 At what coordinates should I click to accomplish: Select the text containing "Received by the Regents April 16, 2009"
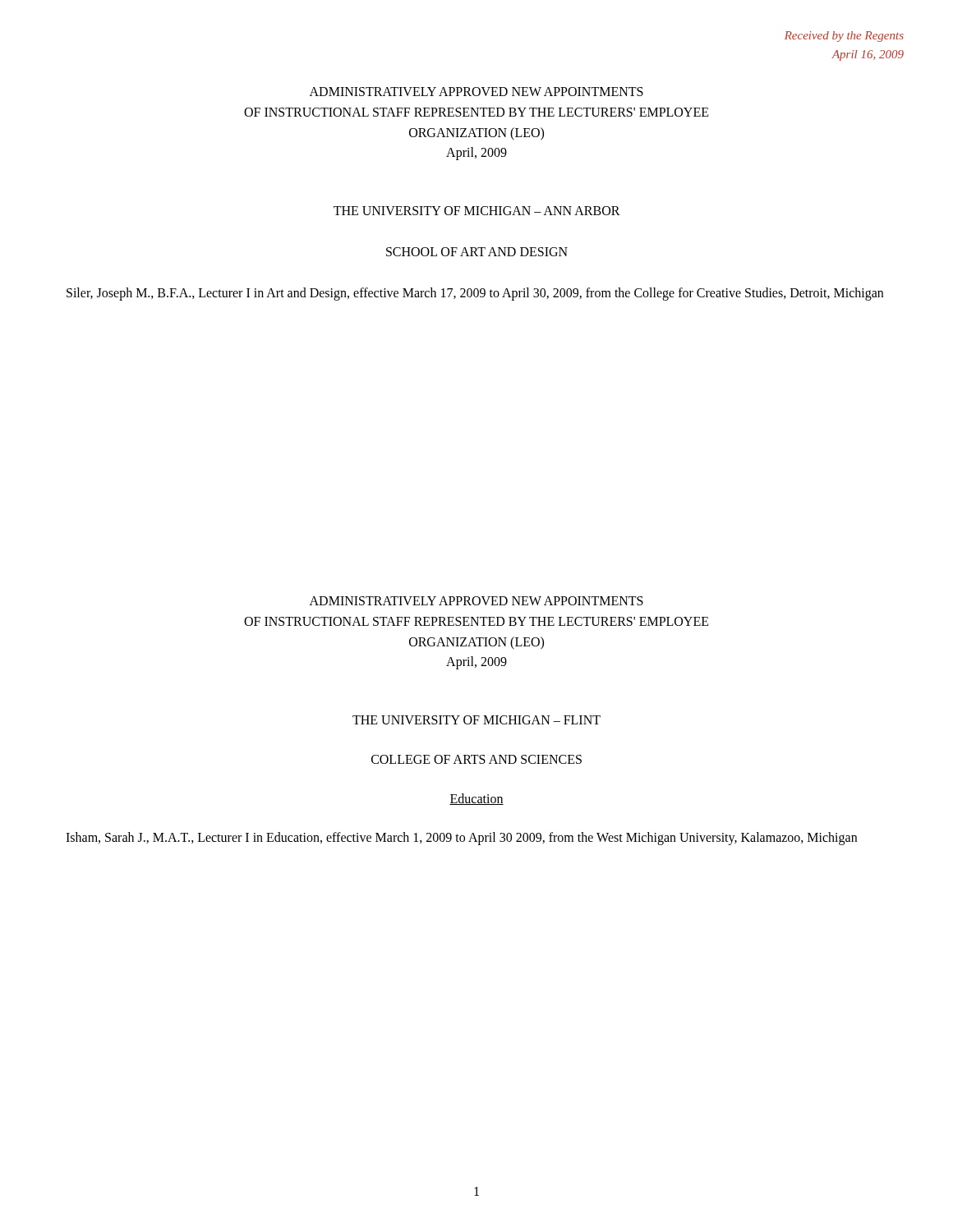tap(844, 45)
